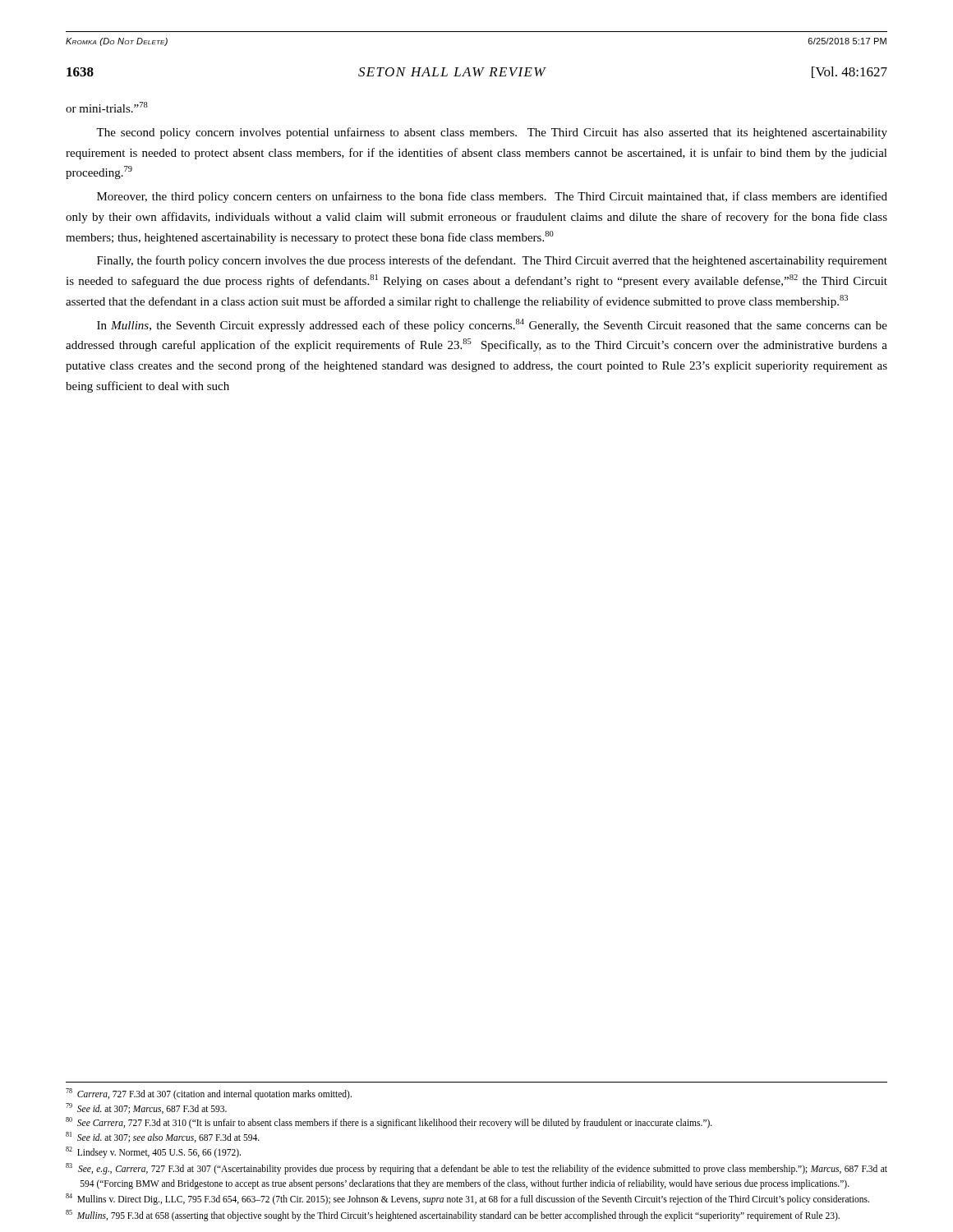Locate the title that says "1638 SETON HALL LAW"
This screenshot has height=1232, width=953.
(x=476, y=72)
